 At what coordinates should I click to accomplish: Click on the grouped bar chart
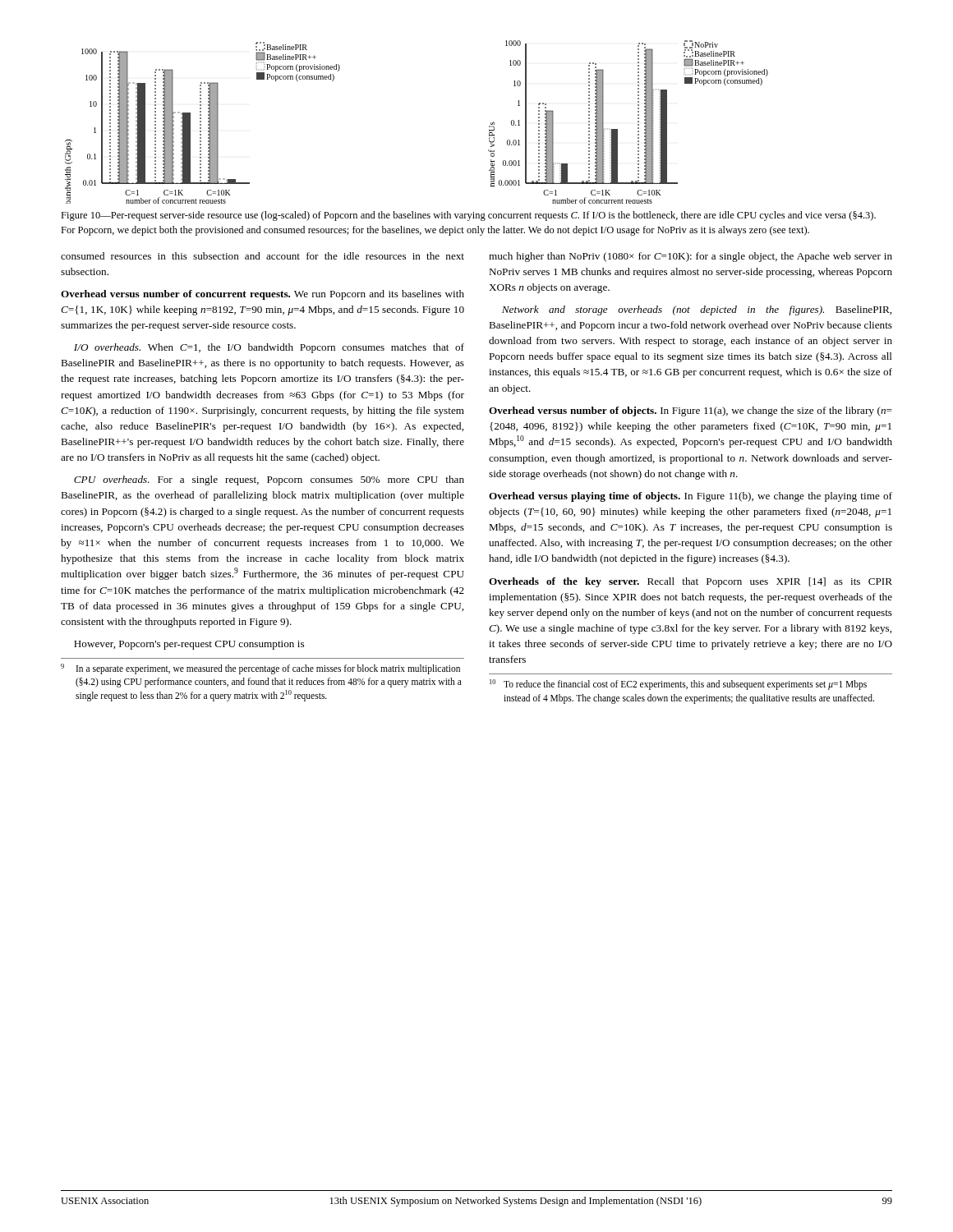476,122
